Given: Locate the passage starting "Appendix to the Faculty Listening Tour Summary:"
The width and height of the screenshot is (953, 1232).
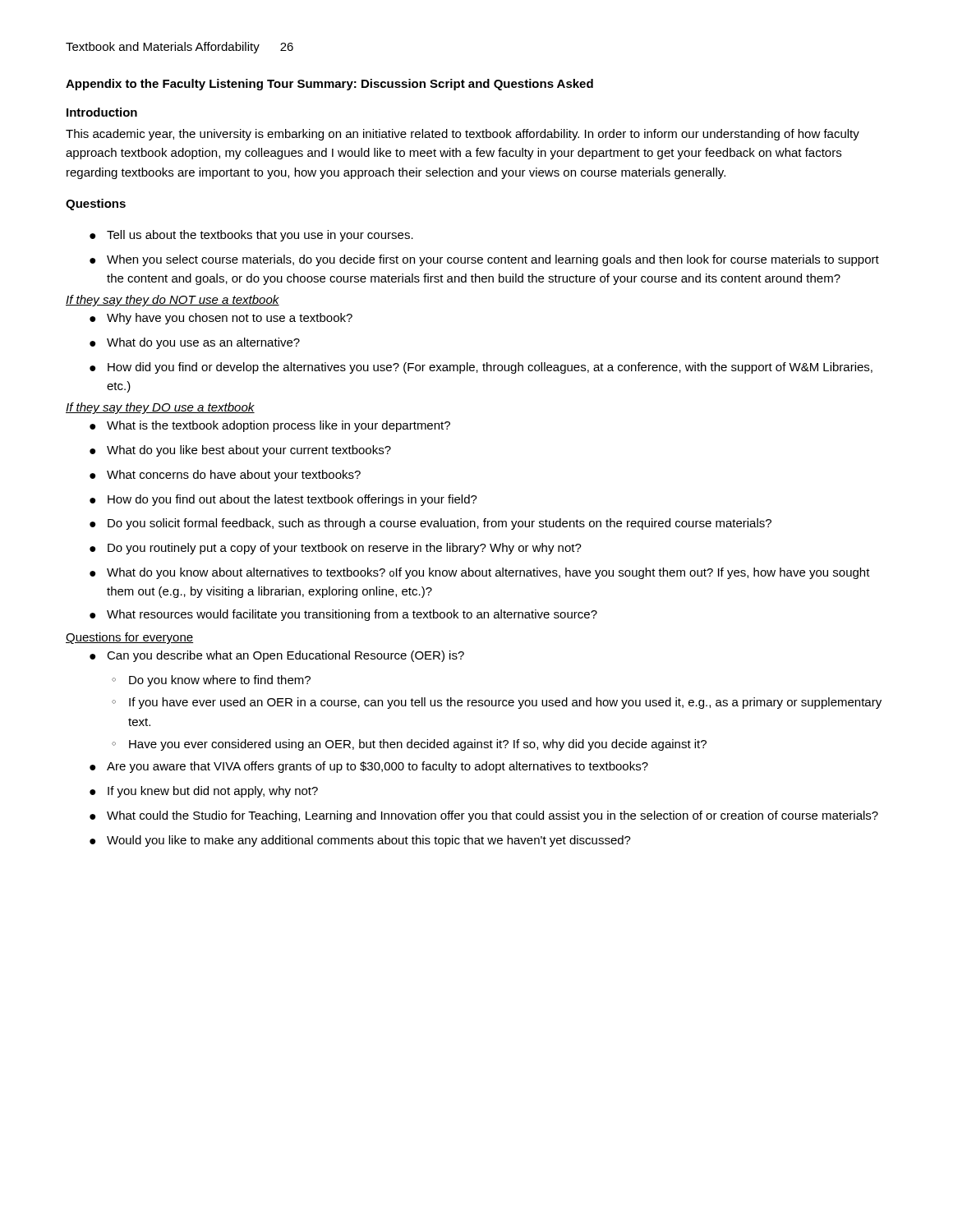Looking at the screenshot, I should pyautogui.click(x=330, y=83).
